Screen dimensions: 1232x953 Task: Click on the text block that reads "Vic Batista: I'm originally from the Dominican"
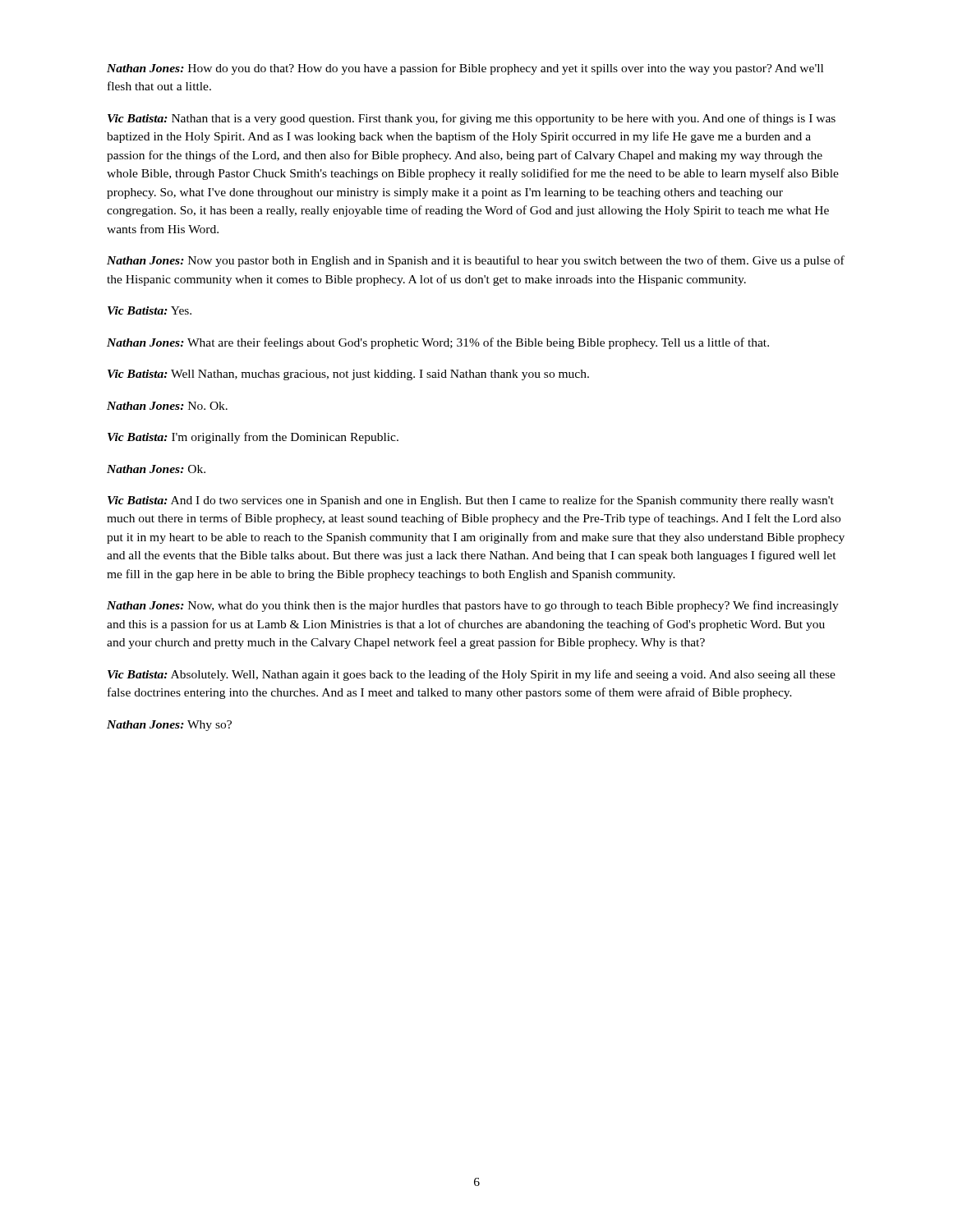[x=253, y=437]
